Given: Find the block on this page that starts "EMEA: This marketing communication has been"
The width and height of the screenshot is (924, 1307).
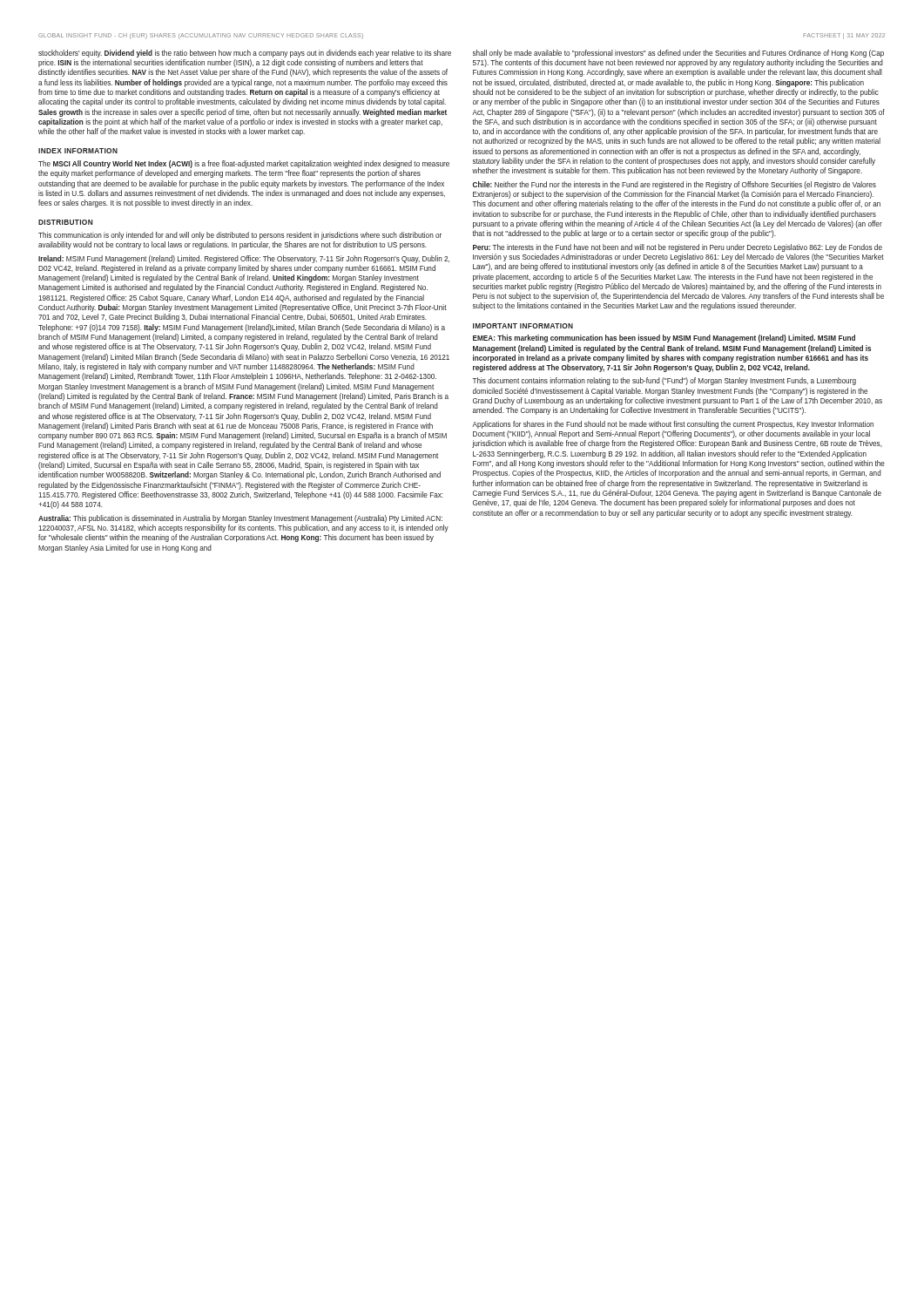Looking at the screenshot, I should (672, 353).
